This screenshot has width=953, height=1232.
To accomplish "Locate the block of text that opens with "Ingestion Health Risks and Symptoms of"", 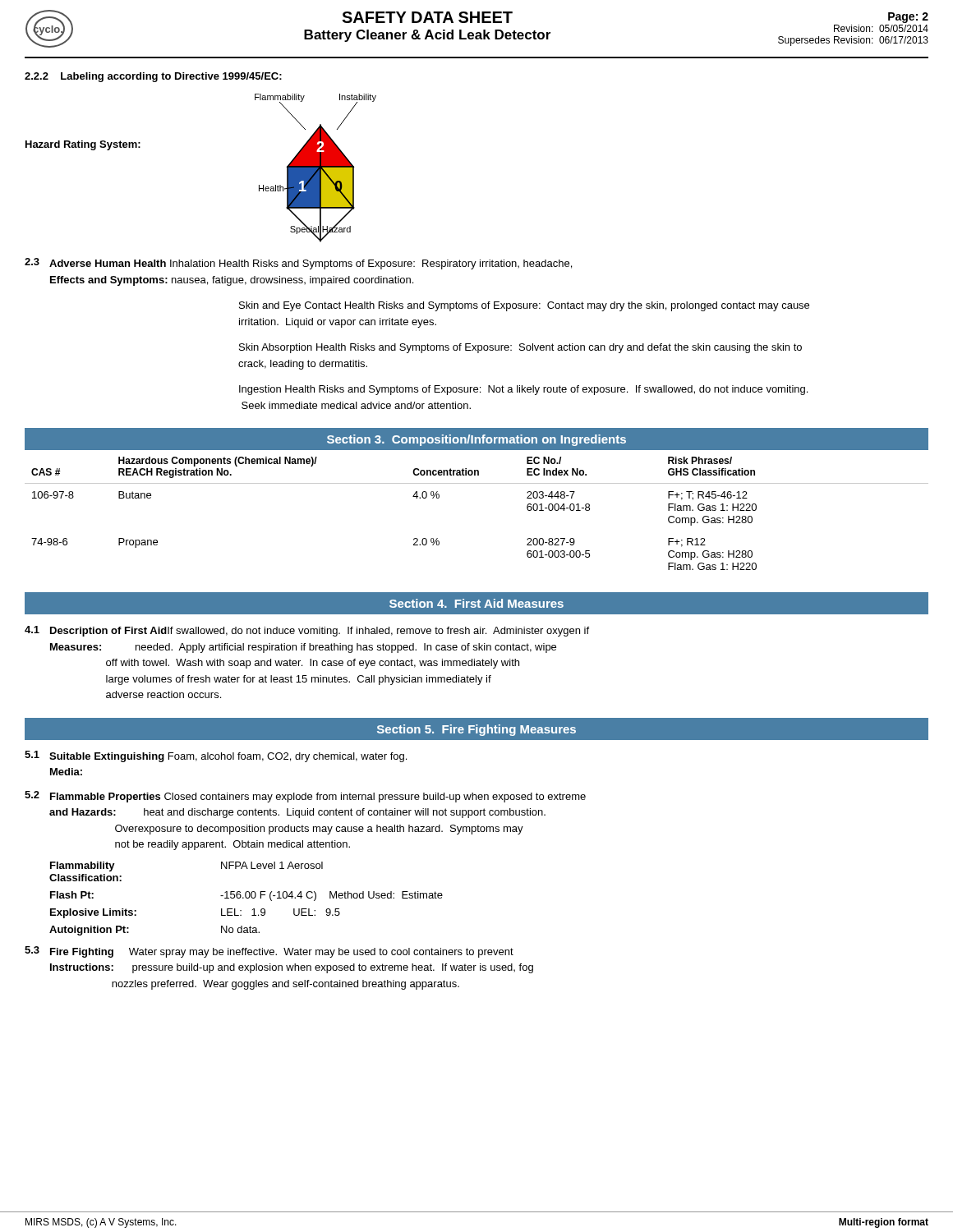I will click(x=523, y=397).
